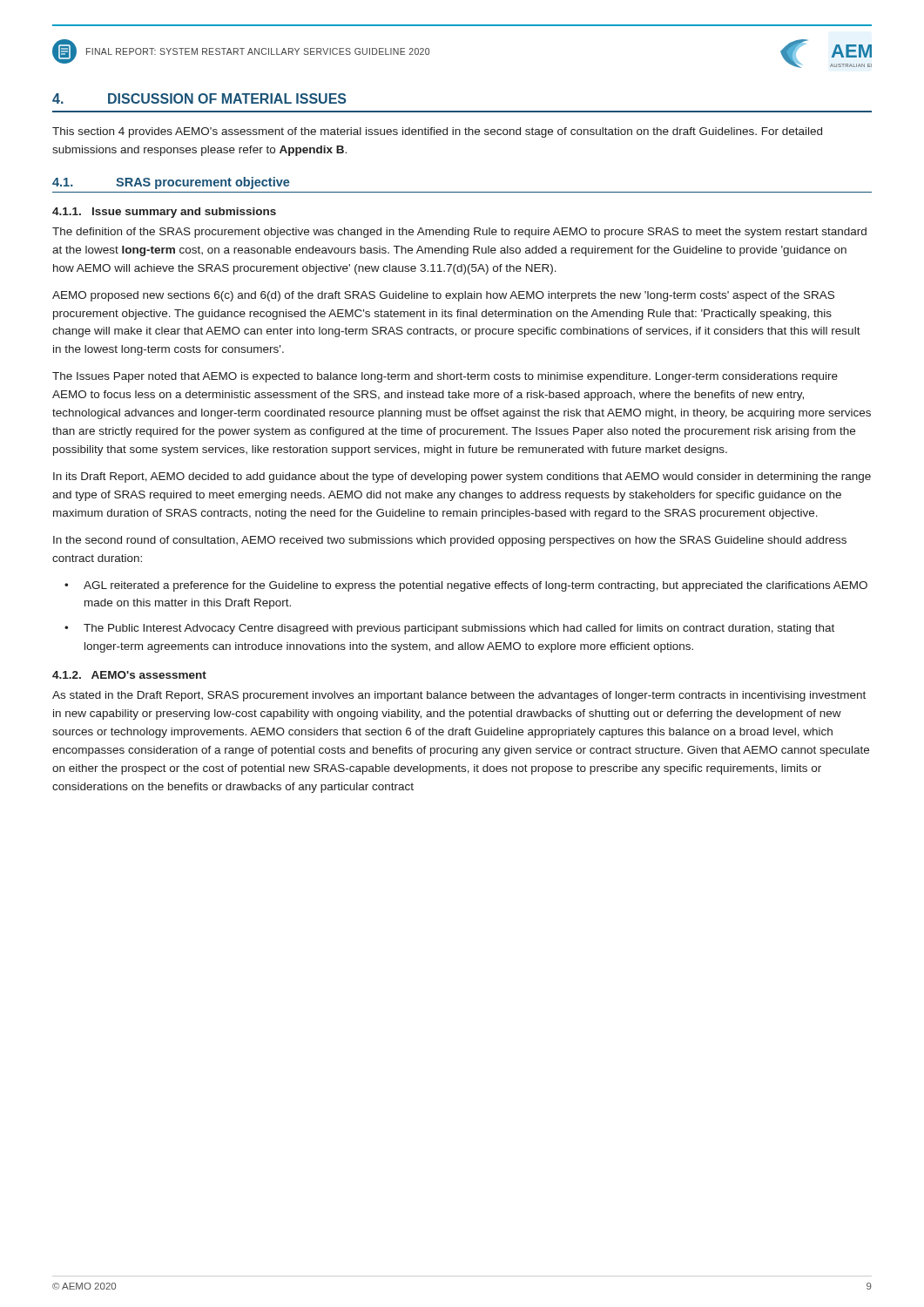
Task: Click the passage that begins "The Public Interest"
Action: tap(459, 637)
